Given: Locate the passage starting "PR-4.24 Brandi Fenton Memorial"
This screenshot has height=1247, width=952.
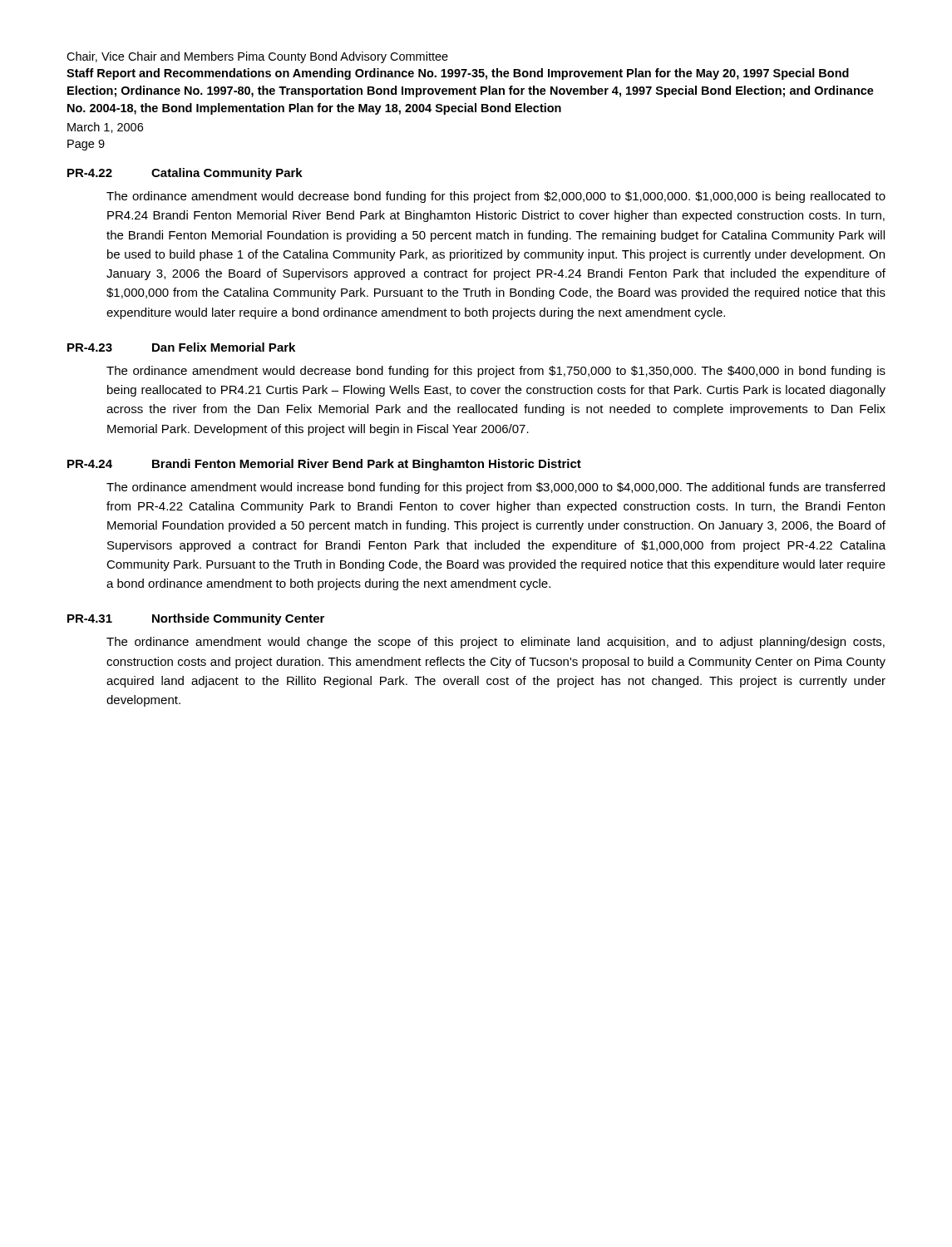Looking at the screenshot, I should (x=324, y=463).
